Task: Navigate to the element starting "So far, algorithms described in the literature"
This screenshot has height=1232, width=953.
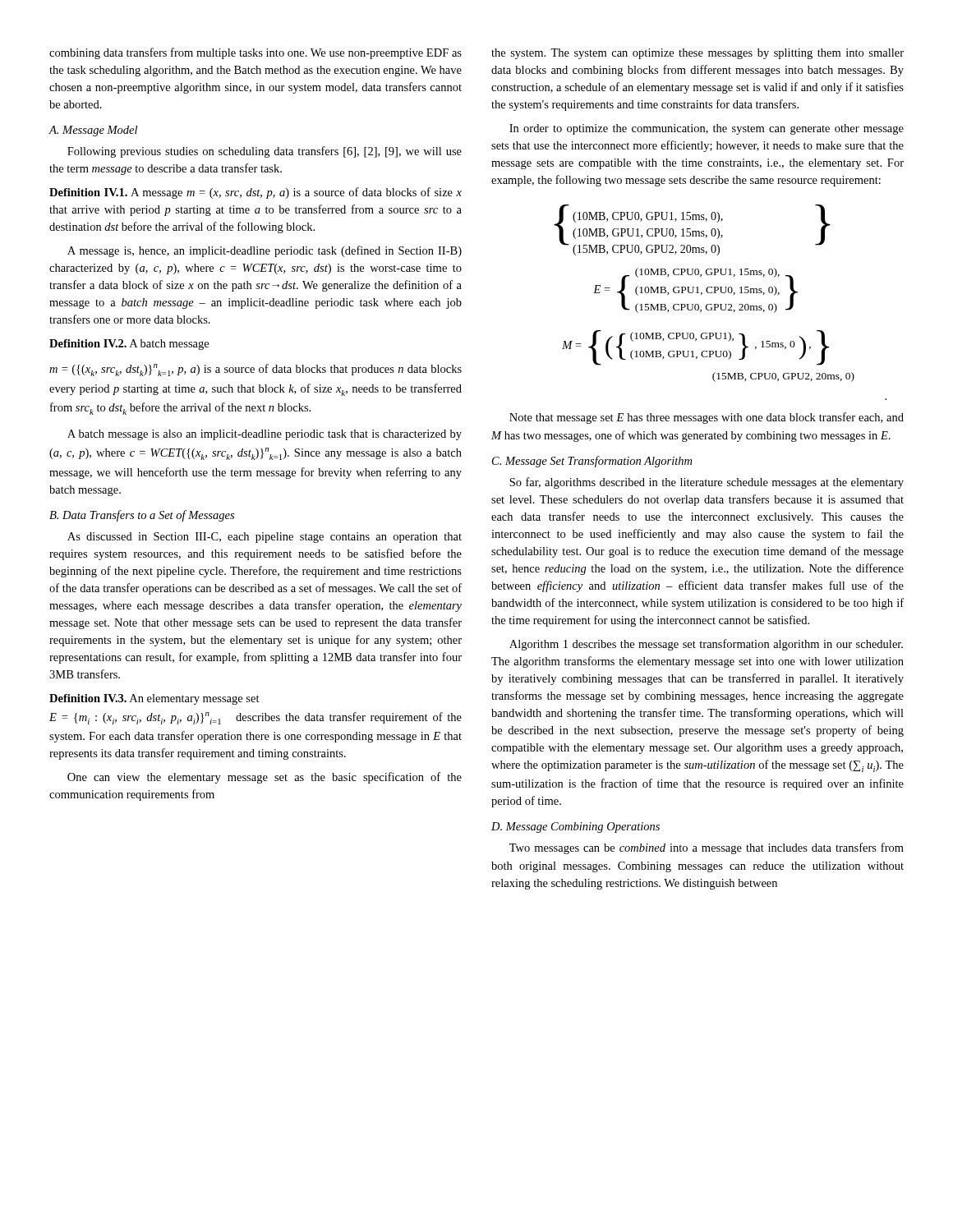Action: pos(698,551)
